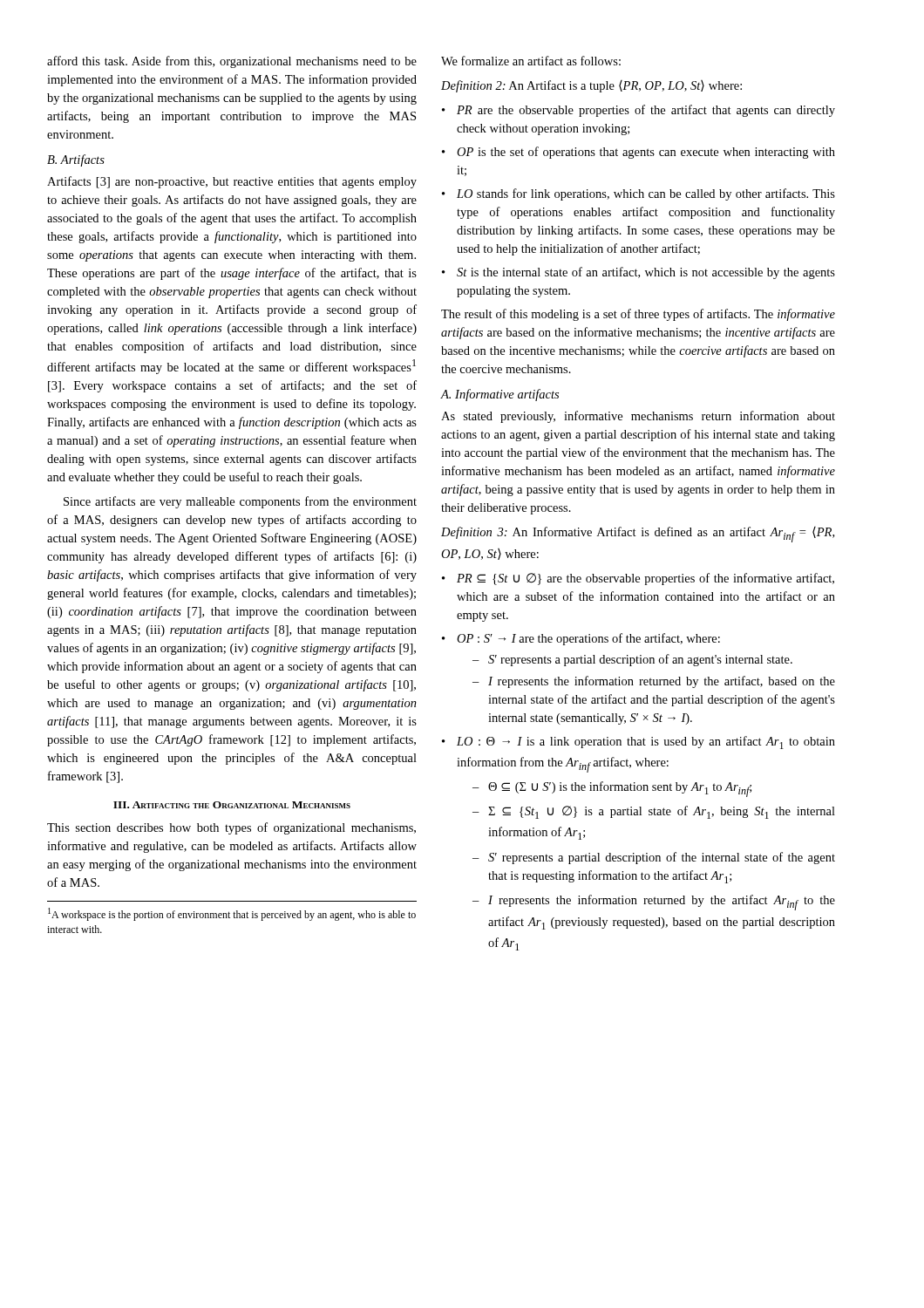Select the list item that says "LO : Θ →"
Image resolution: width=924 pixels, height=1308 pixels.
coord(638,844)
